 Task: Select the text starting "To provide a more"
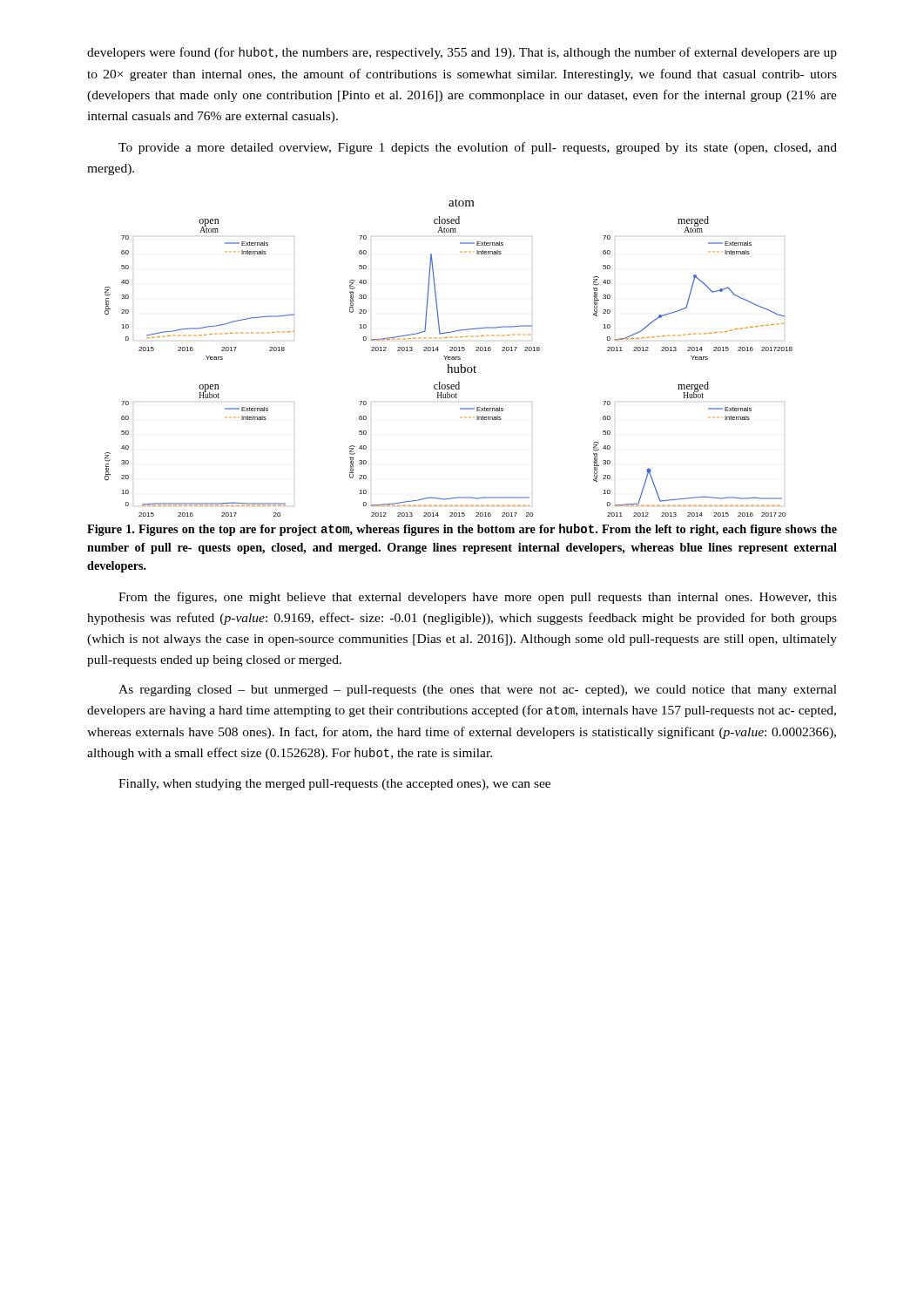pyautogui.click(x=462, y=157)
